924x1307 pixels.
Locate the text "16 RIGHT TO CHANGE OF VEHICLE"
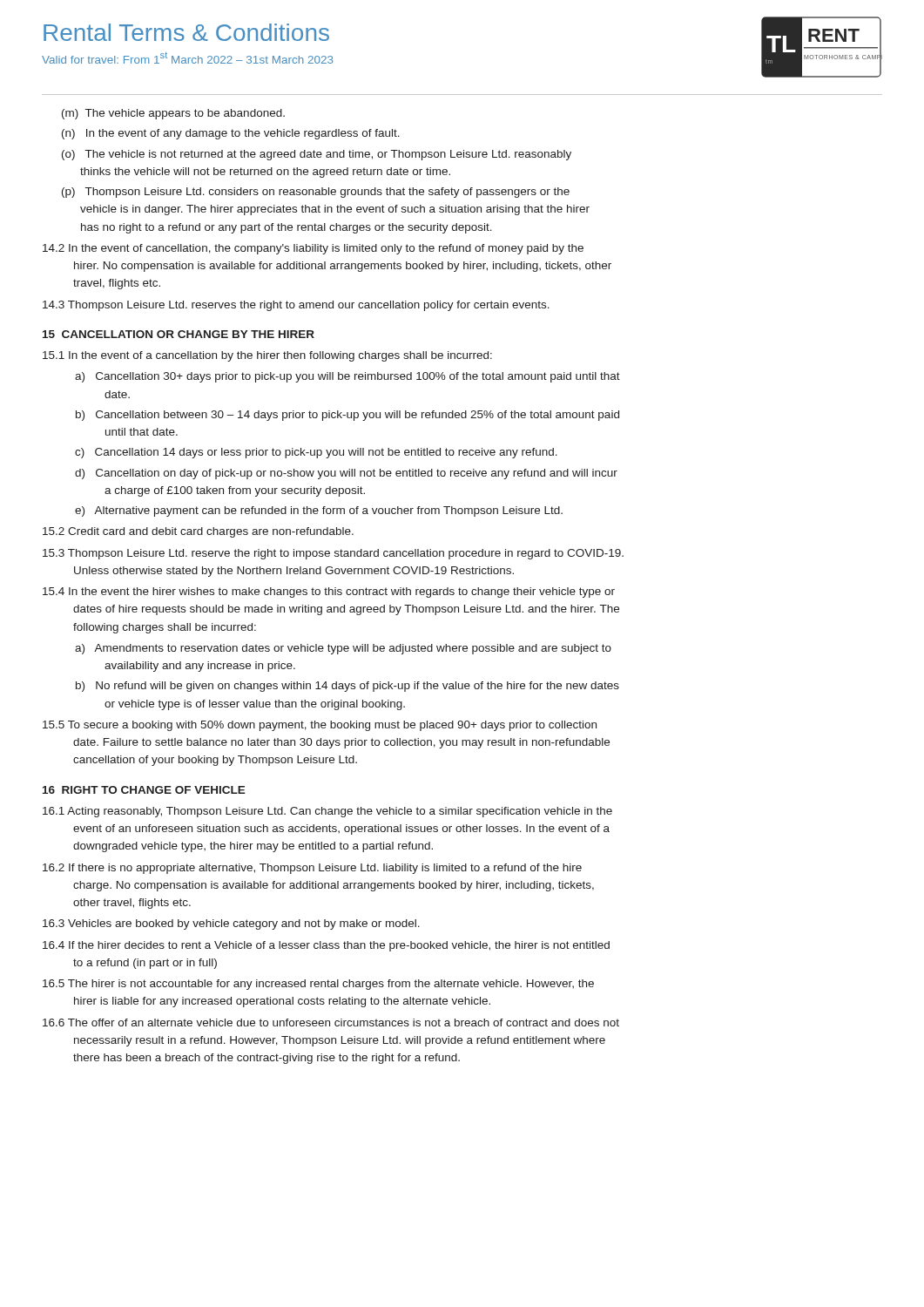(144, 789)
